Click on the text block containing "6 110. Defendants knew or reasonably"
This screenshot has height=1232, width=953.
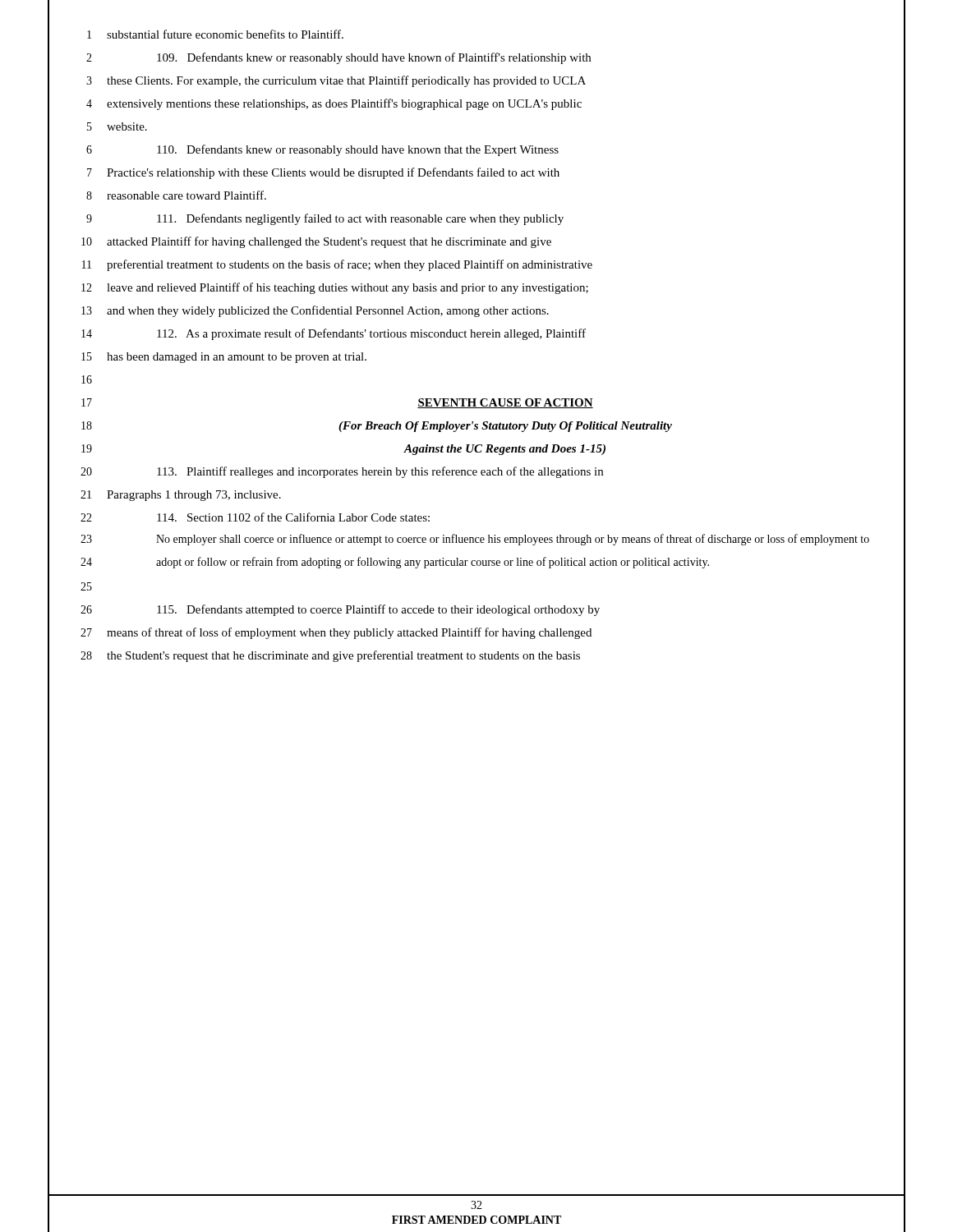[x=476, y=174]
